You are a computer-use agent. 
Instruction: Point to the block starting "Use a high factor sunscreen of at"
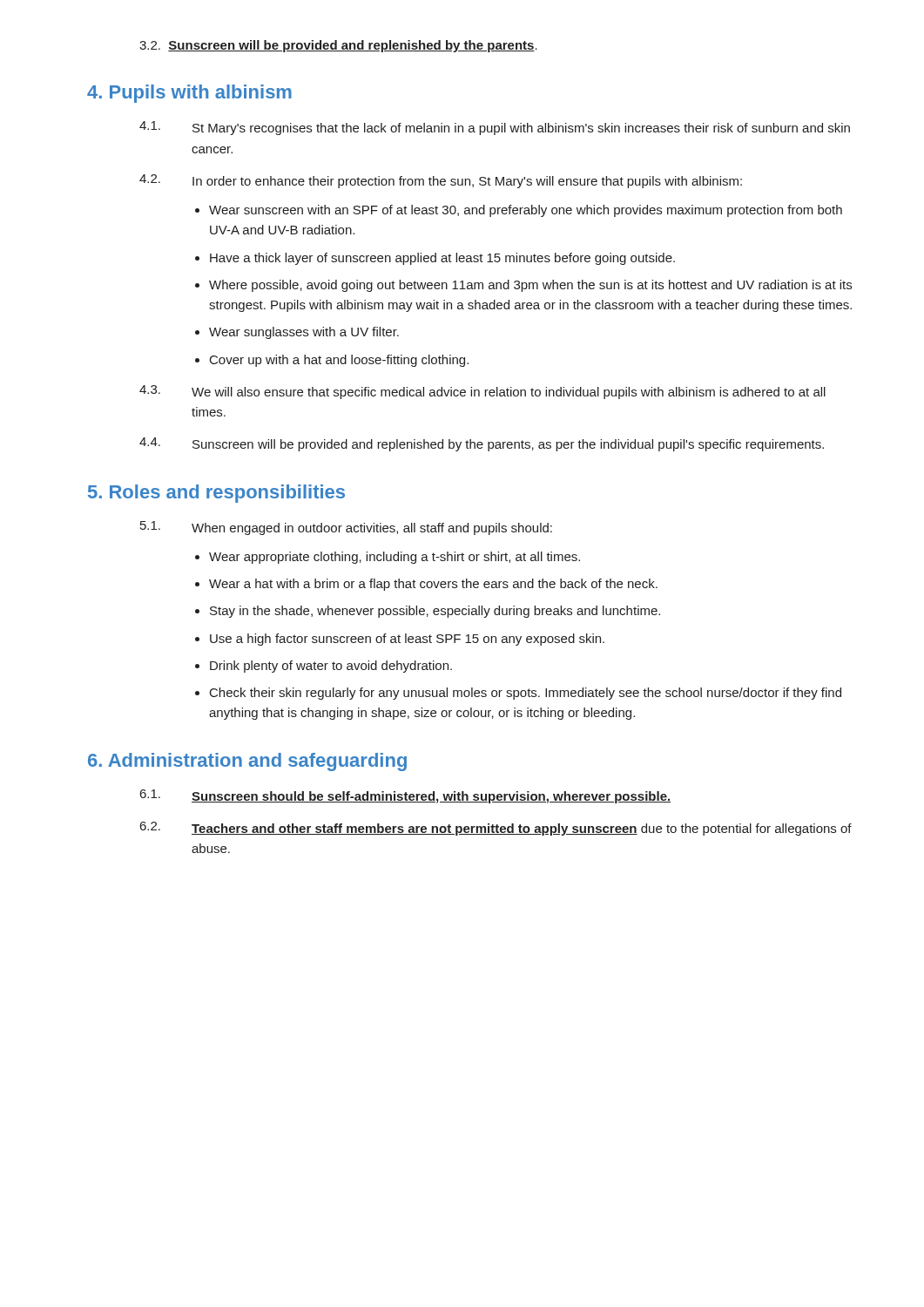(407, 638)
